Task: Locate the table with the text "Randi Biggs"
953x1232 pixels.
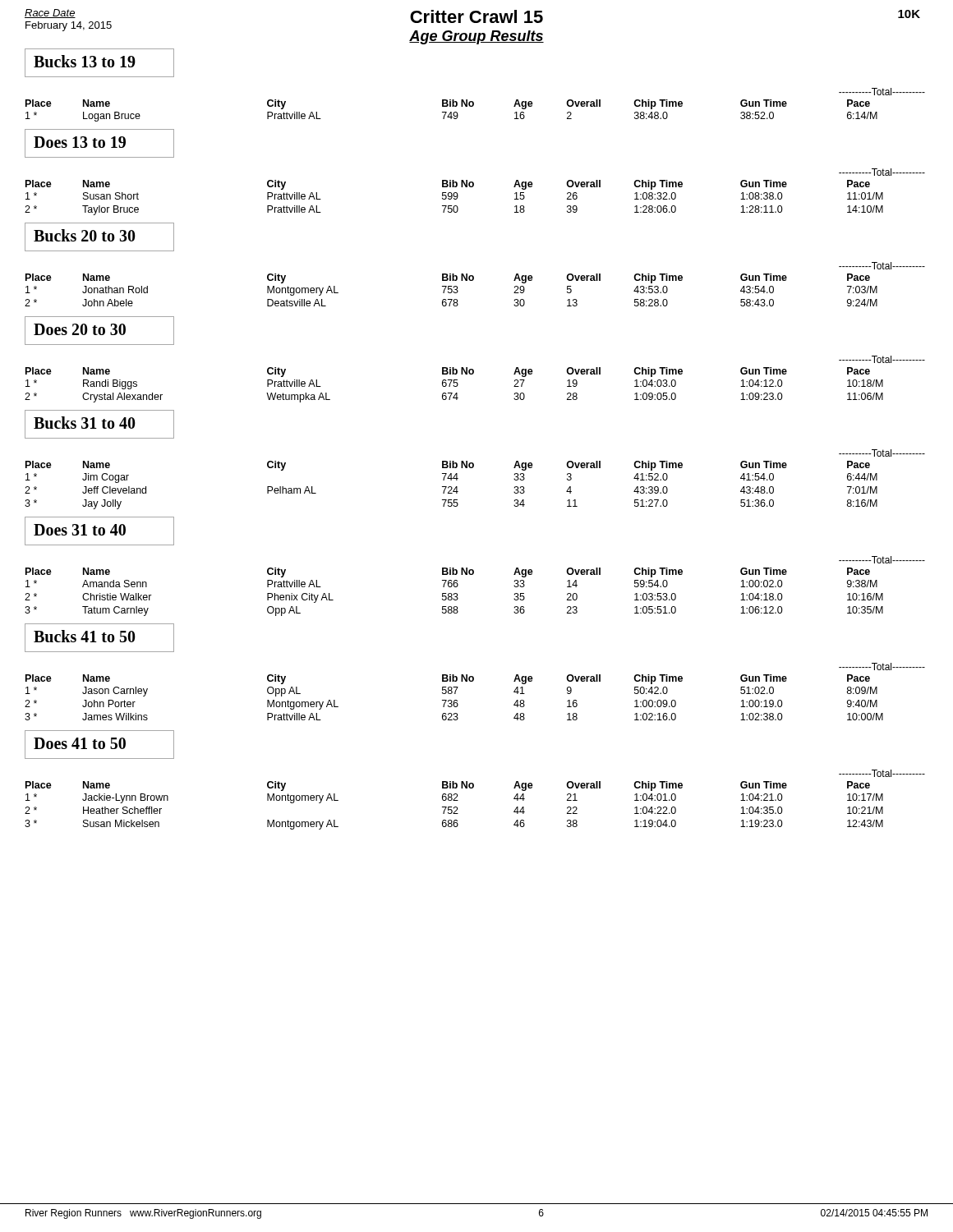Action: pyautogui.click(x=476, y=378)
